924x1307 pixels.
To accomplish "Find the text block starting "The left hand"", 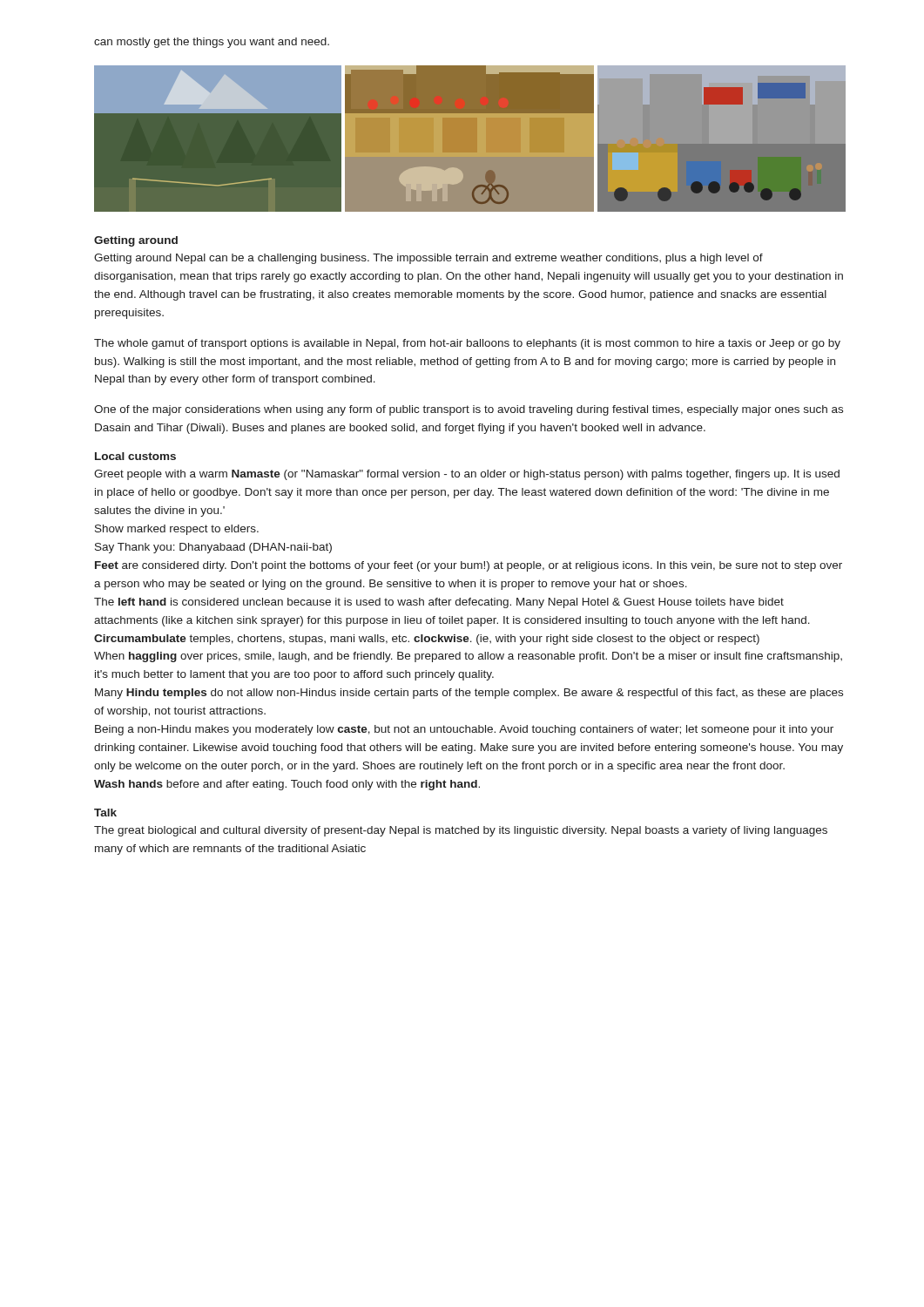I will (x=452, y=610).
